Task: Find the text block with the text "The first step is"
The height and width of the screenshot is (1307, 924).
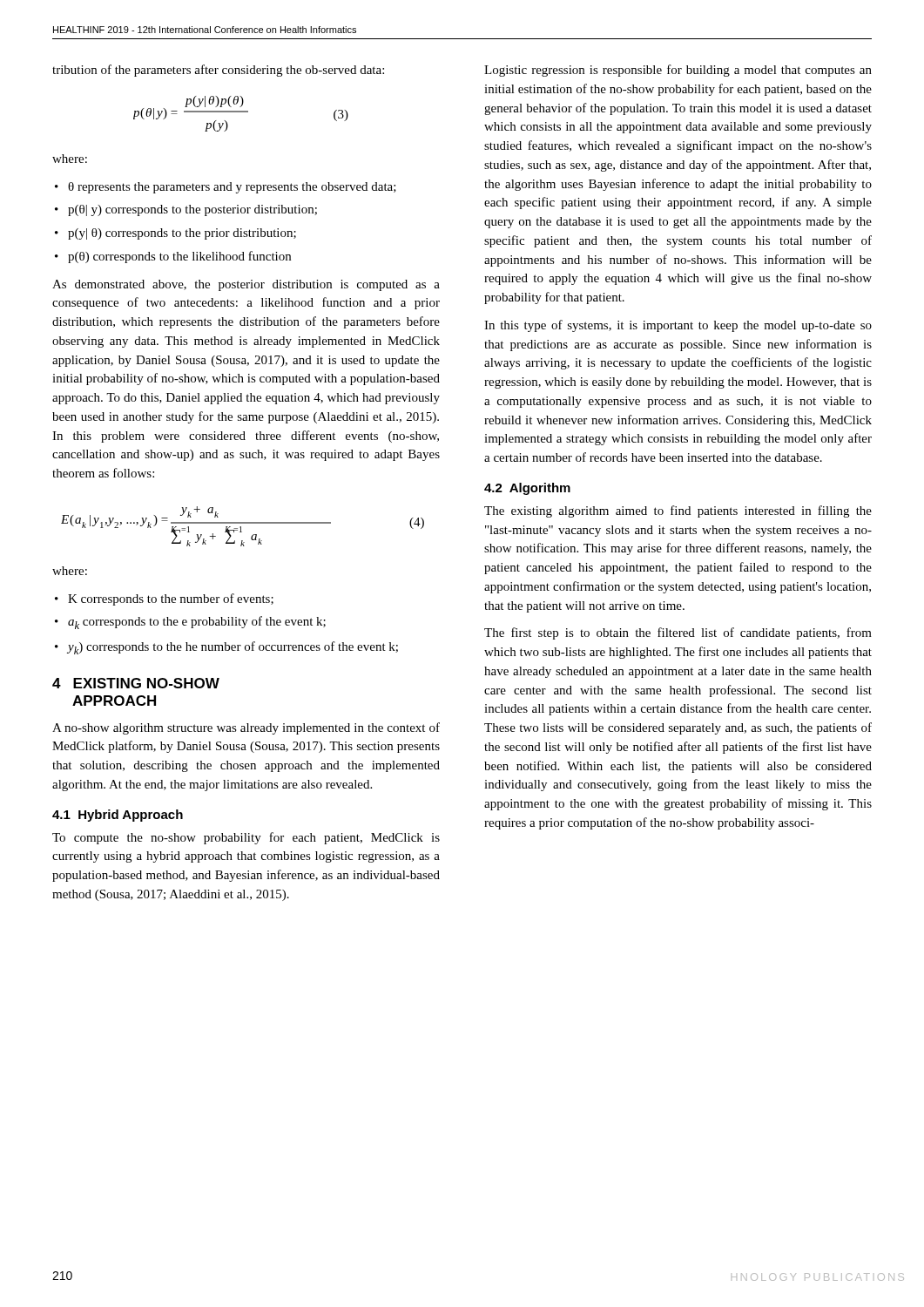Action: 678,728
